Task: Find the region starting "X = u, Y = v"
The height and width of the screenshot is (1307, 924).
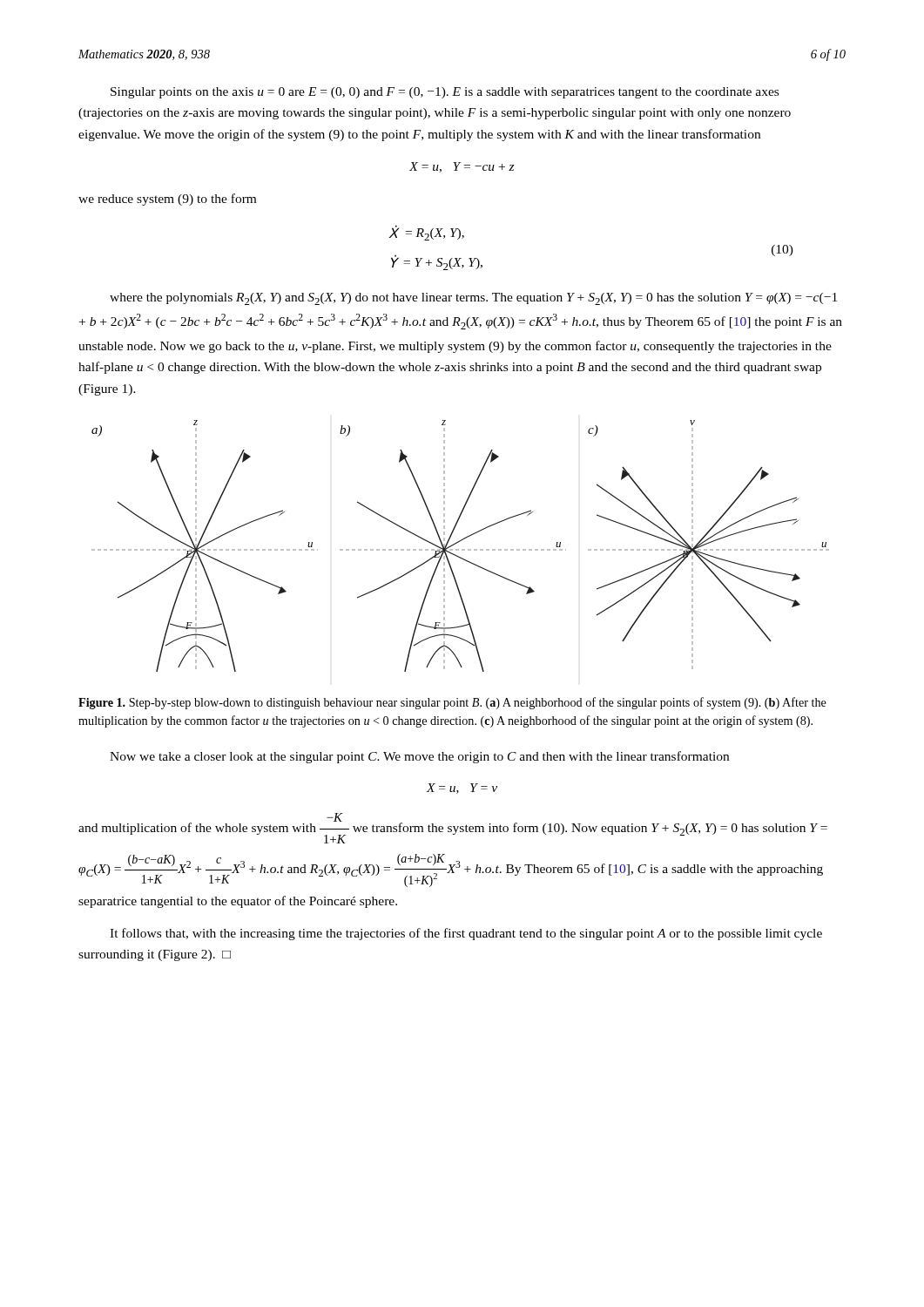Action: point(462,787)
